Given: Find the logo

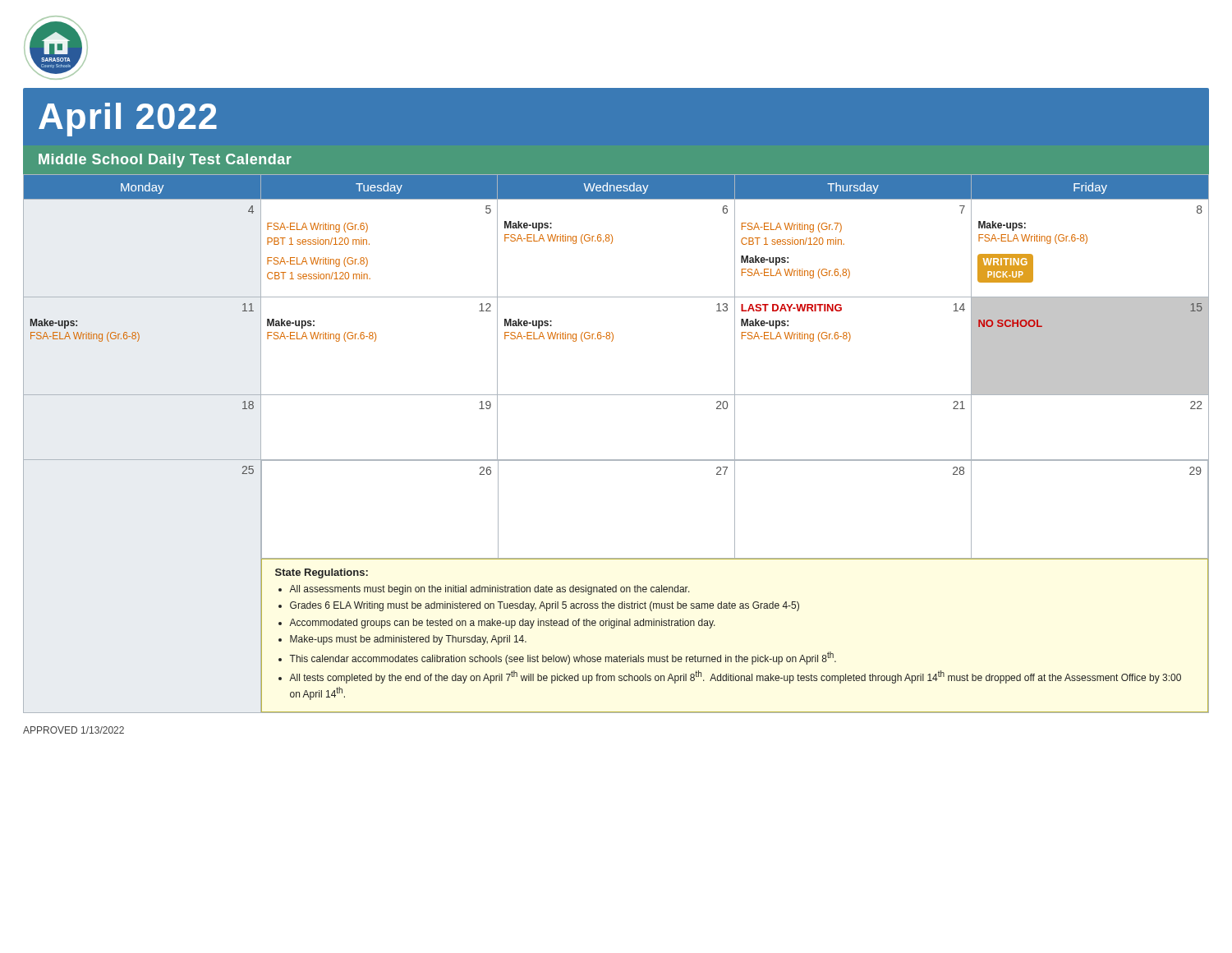Looking at the screenshot, I should pos(616,49).
